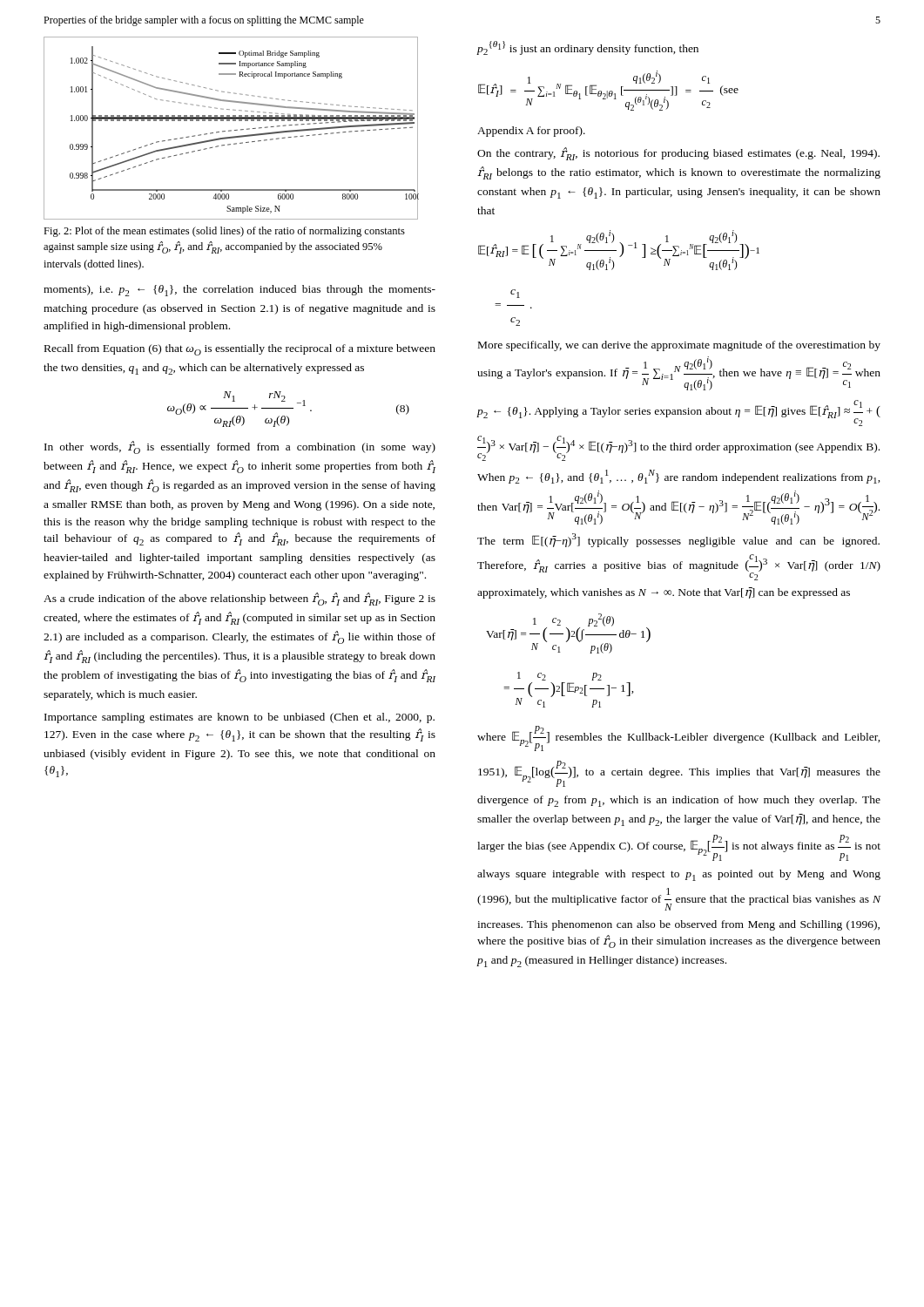Image resolution: width=924 pixels, height=1307 pixels.
Task: Point to the formula beginning "Var[η̄] = 1 N ( c2 c1"
Action: [568, 633]
